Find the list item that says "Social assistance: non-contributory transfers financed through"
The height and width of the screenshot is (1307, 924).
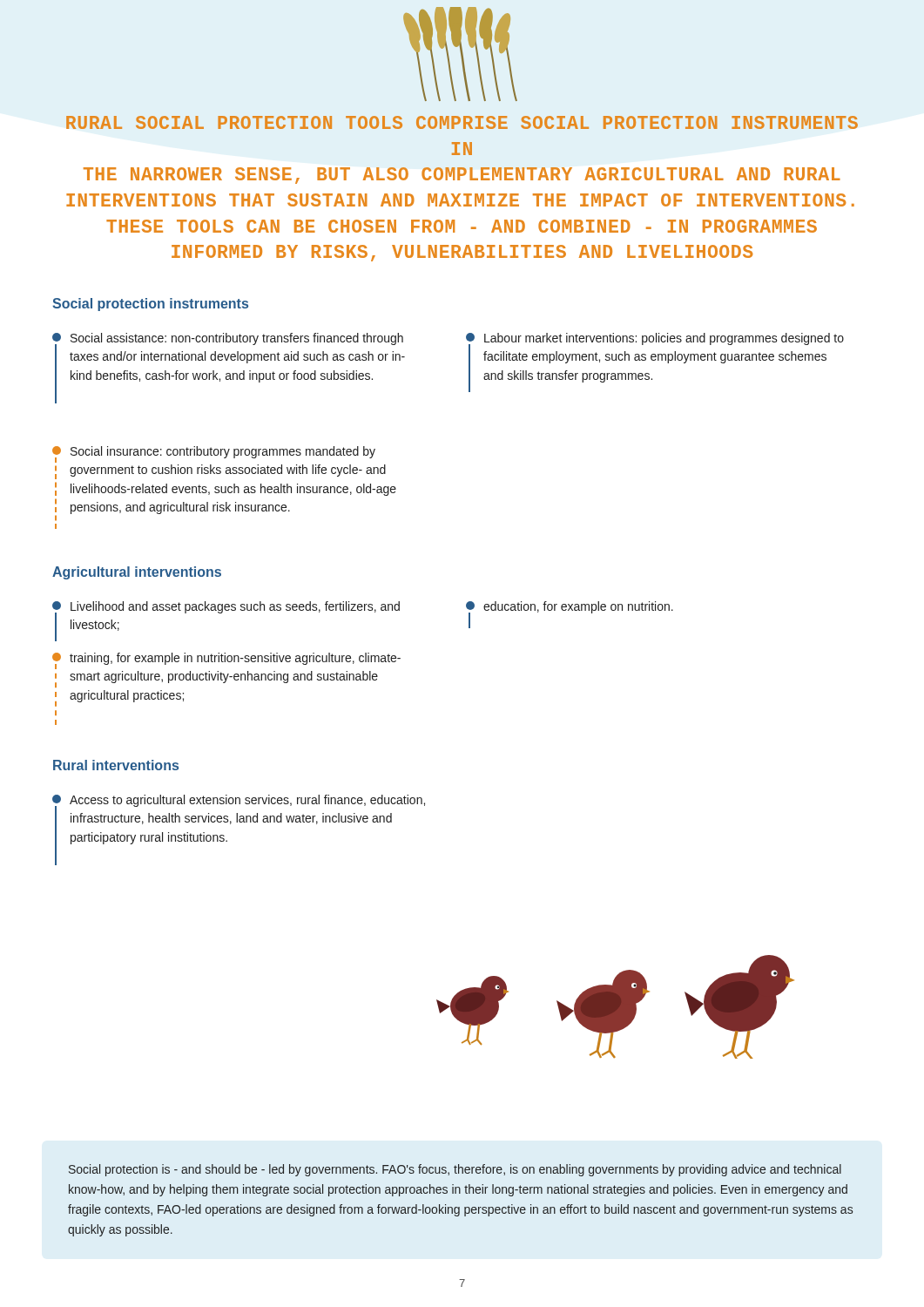click(x=240, y=366)
